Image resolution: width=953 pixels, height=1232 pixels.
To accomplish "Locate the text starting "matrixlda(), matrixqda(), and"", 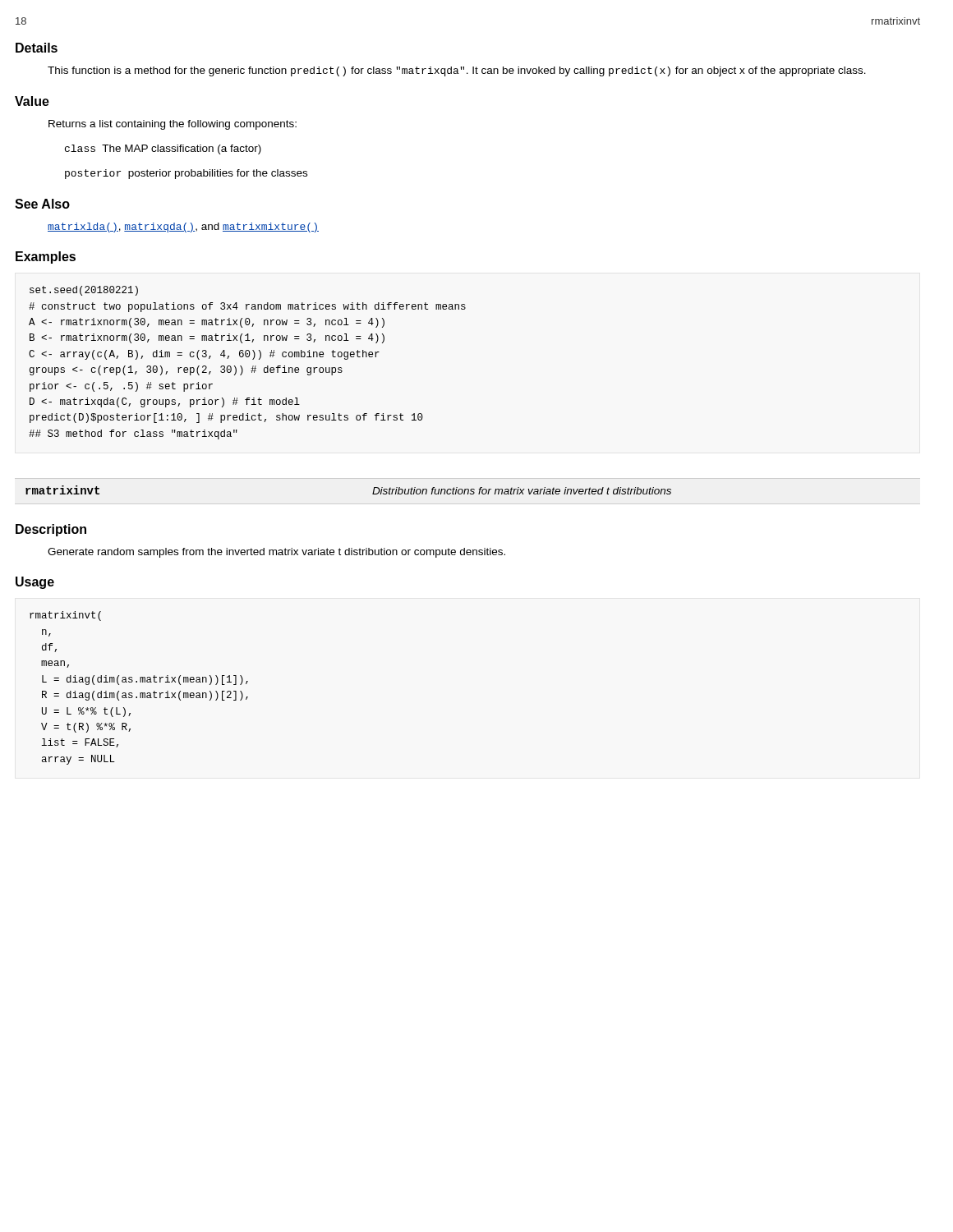I will coord(183,227).
